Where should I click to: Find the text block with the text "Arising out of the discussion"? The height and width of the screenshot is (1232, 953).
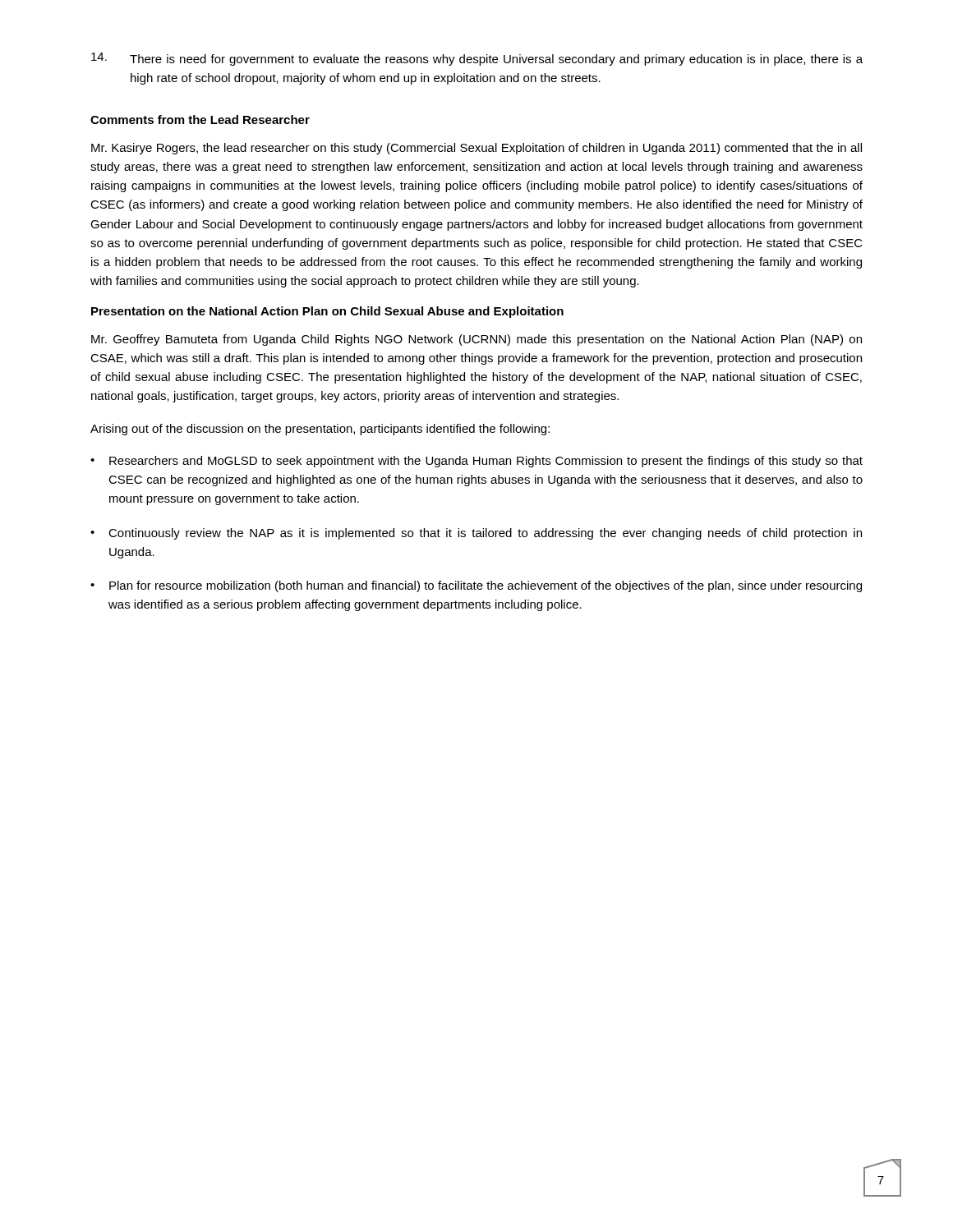pyautogui.click(x=476, y=428)
